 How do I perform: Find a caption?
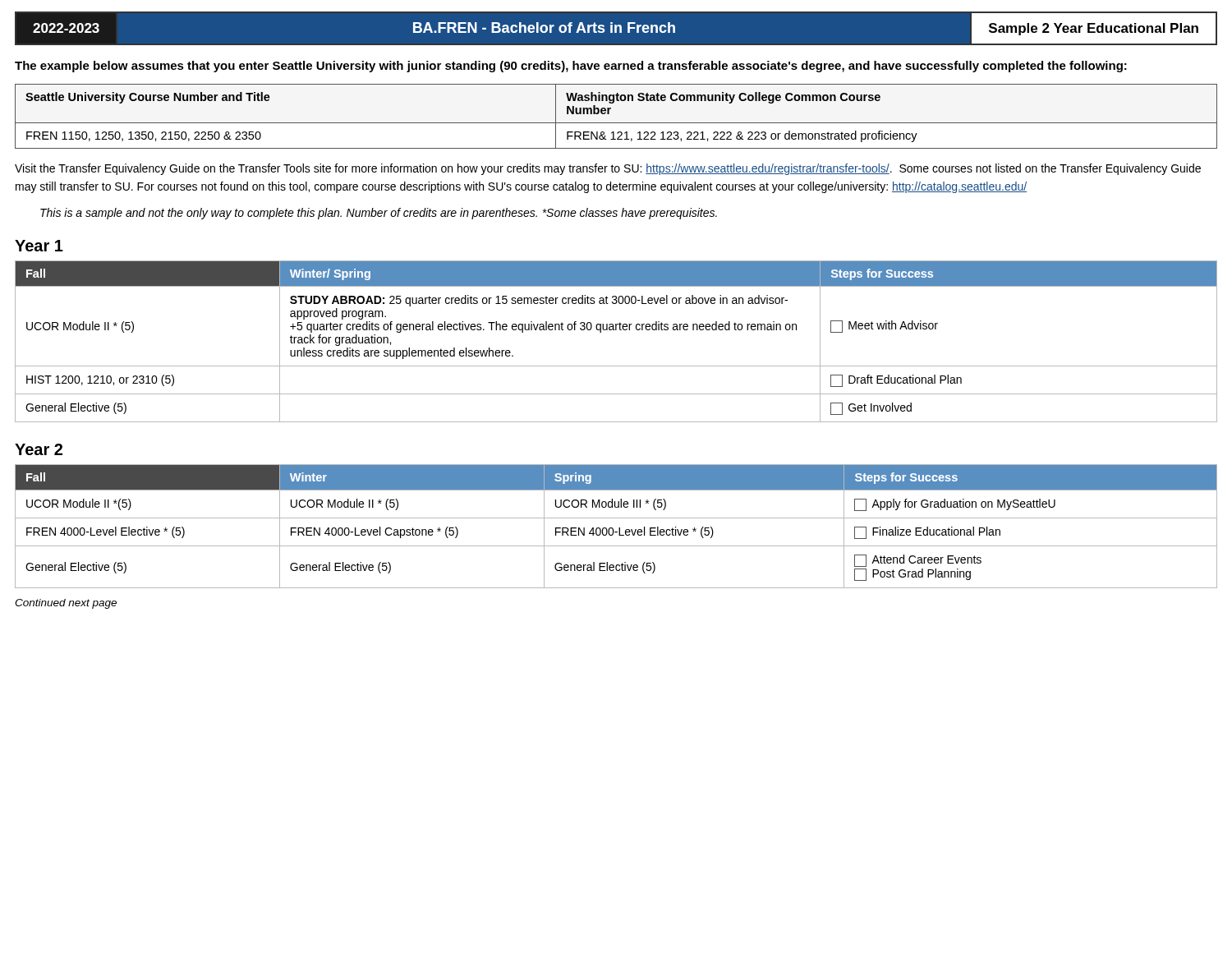coord(66,603)
